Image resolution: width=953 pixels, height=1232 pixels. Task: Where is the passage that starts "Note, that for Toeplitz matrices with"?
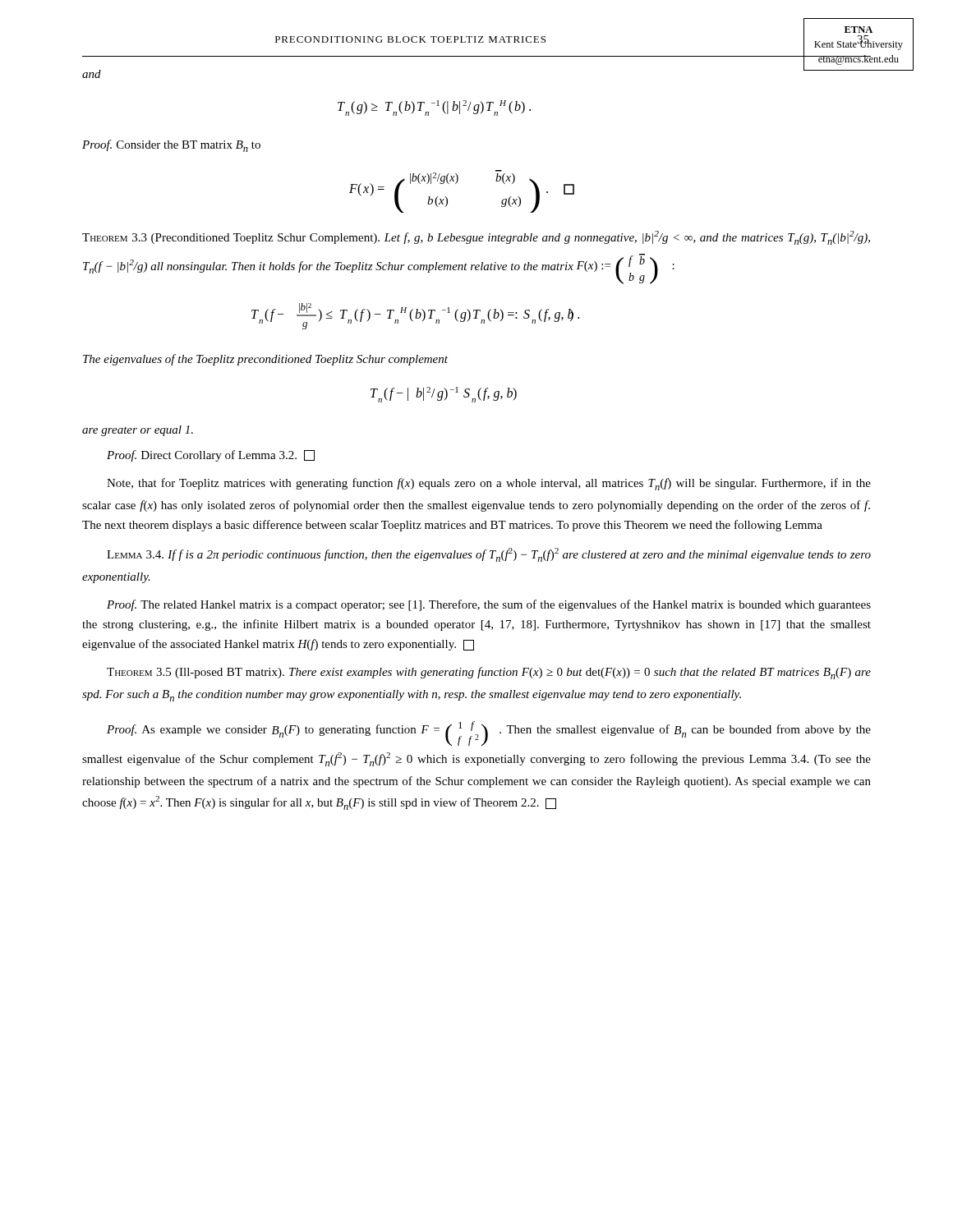click(476, 504)
